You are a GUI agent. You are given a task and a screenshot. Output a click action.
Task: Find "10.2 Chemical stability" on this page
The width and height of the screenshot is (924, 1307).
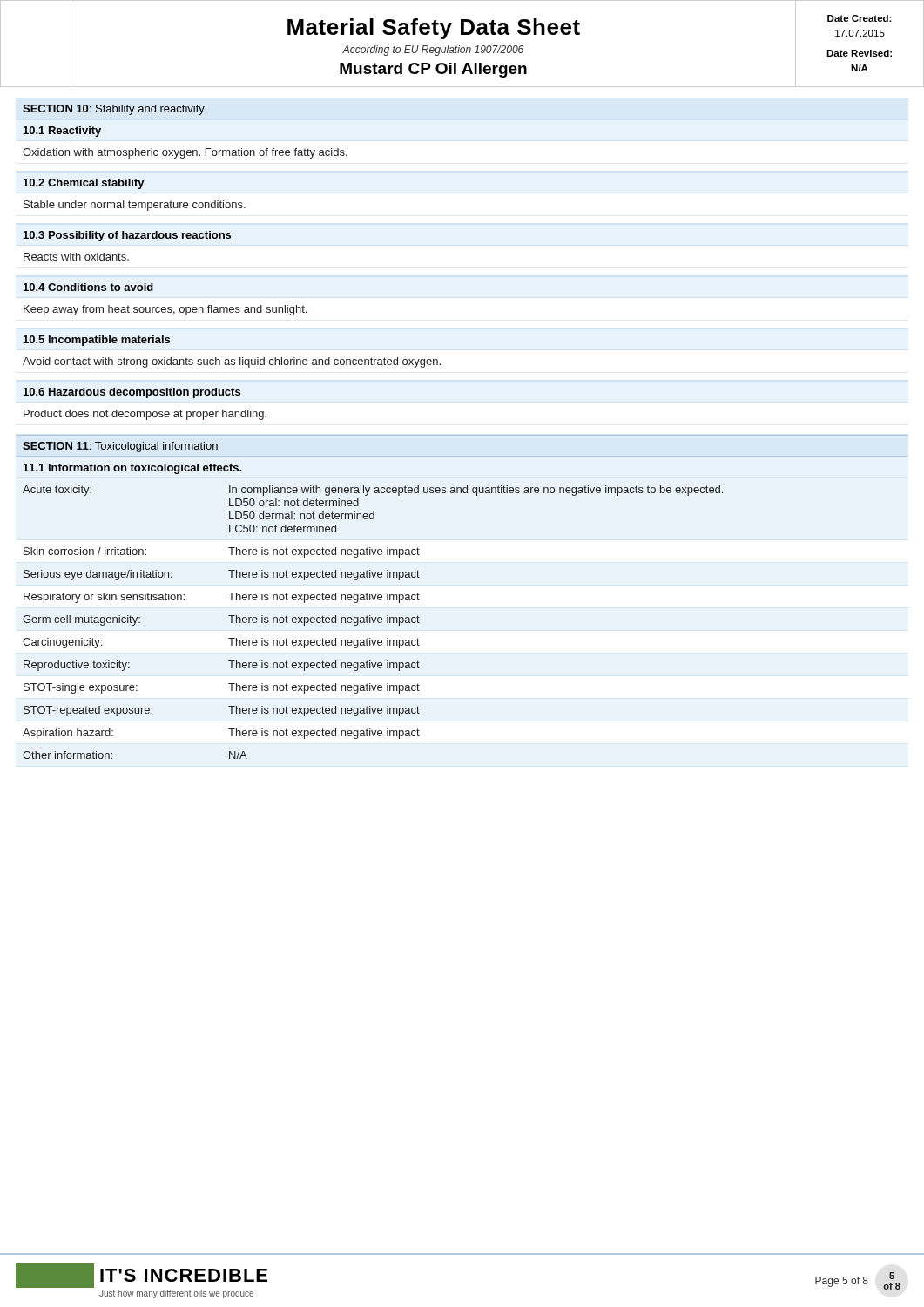(x=83, y=183)
